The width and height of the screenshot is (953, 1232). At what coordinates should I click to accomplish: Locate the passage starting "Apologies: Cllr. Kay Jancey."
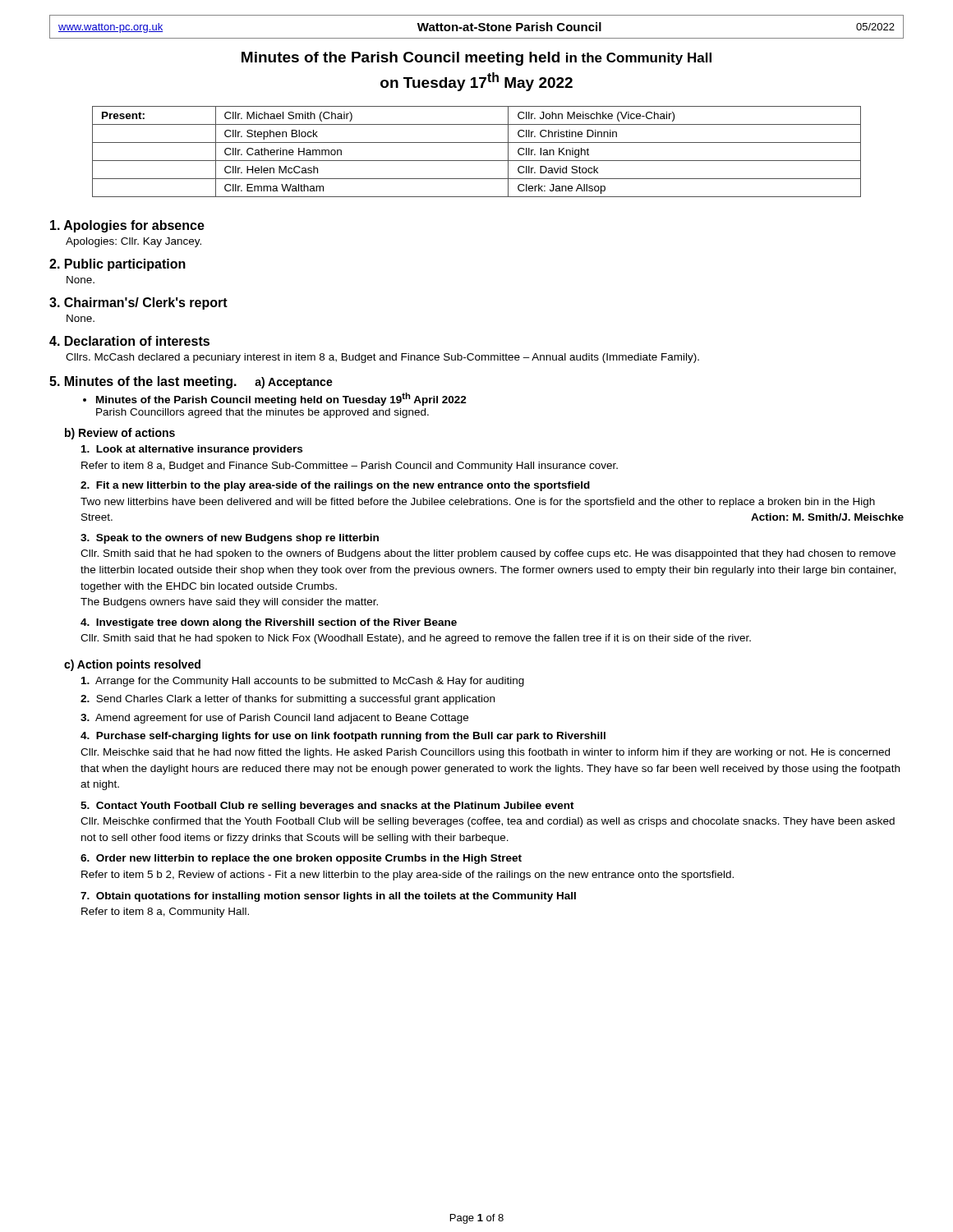click(134, 241)
